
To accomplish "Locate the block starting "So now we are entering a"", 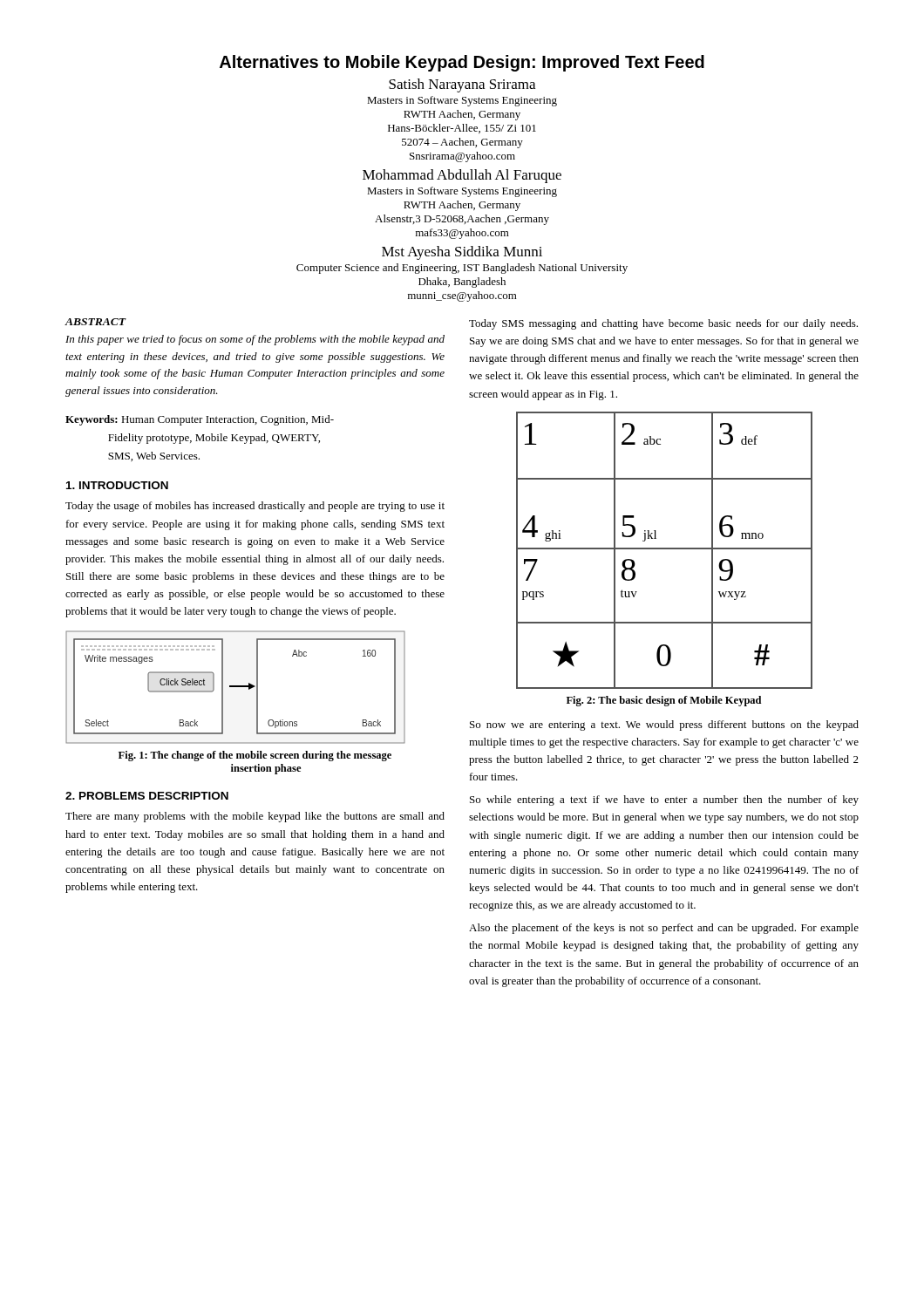I will 664,750.
